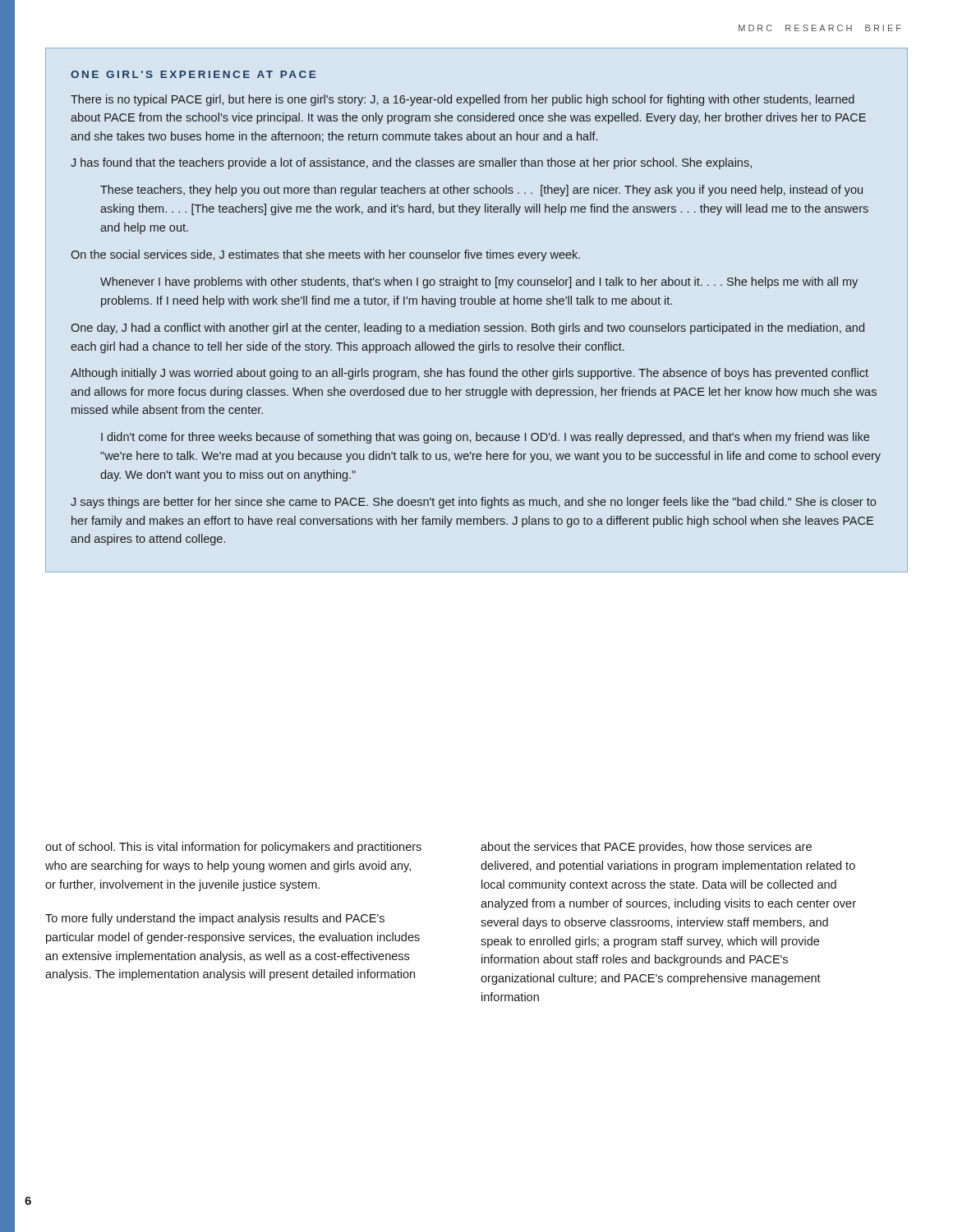953x1232 pixels.
Task: Where is the passage that starts "J says things"?
Action: tap(474, 520)
